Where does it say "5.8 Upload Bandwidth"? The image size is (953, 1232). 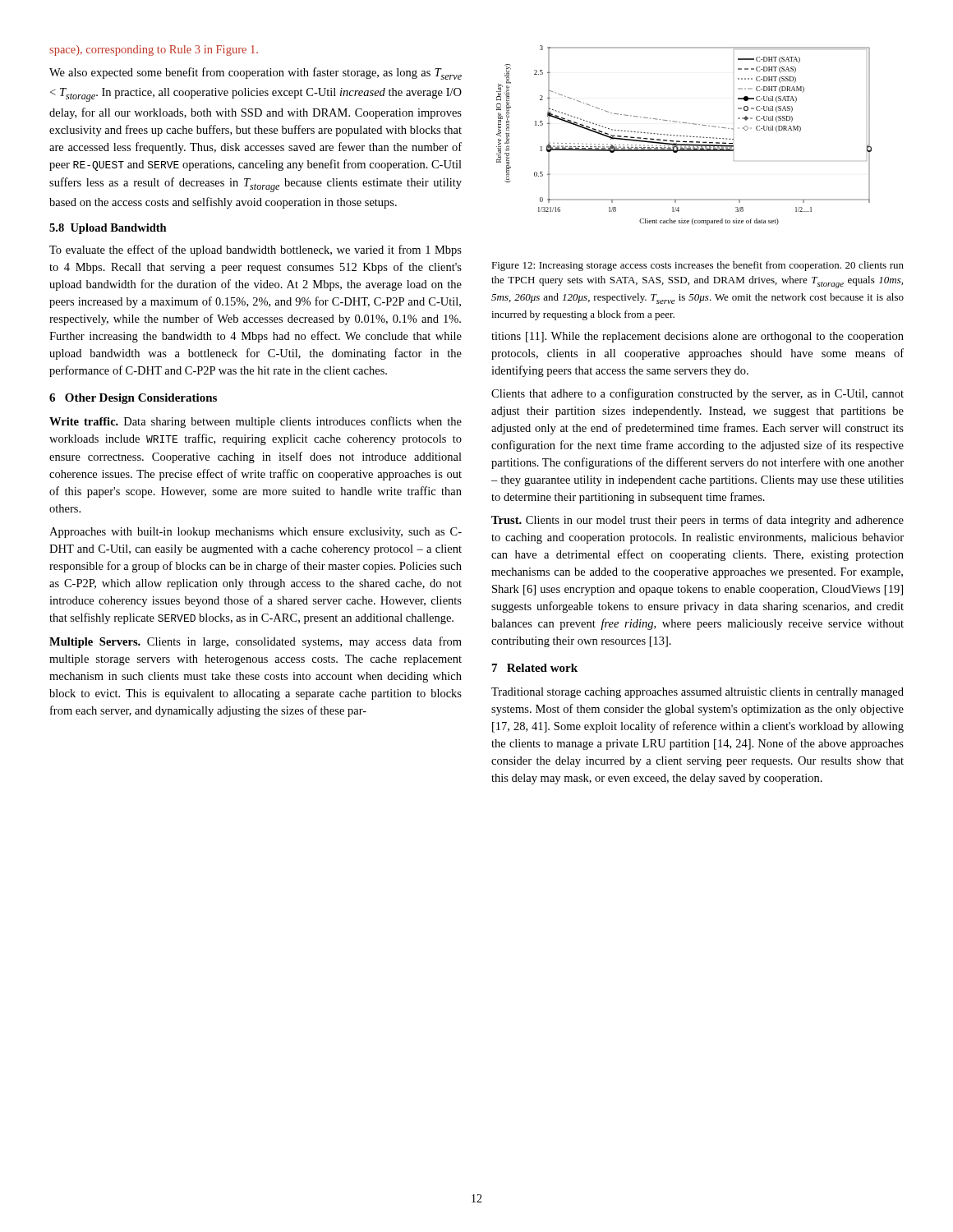[108, 229]
